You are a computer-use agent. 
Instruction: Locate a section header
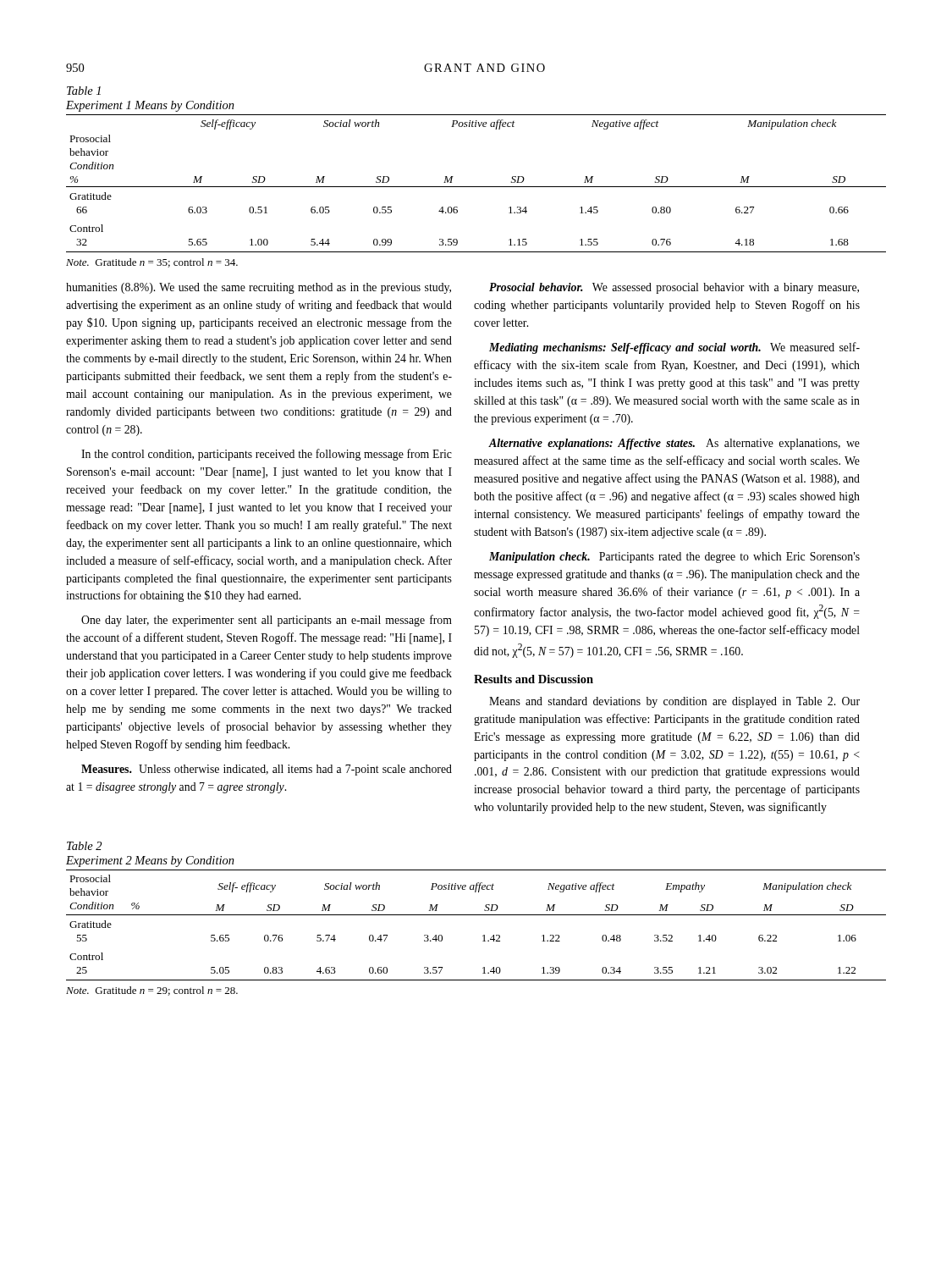point(534,679)
